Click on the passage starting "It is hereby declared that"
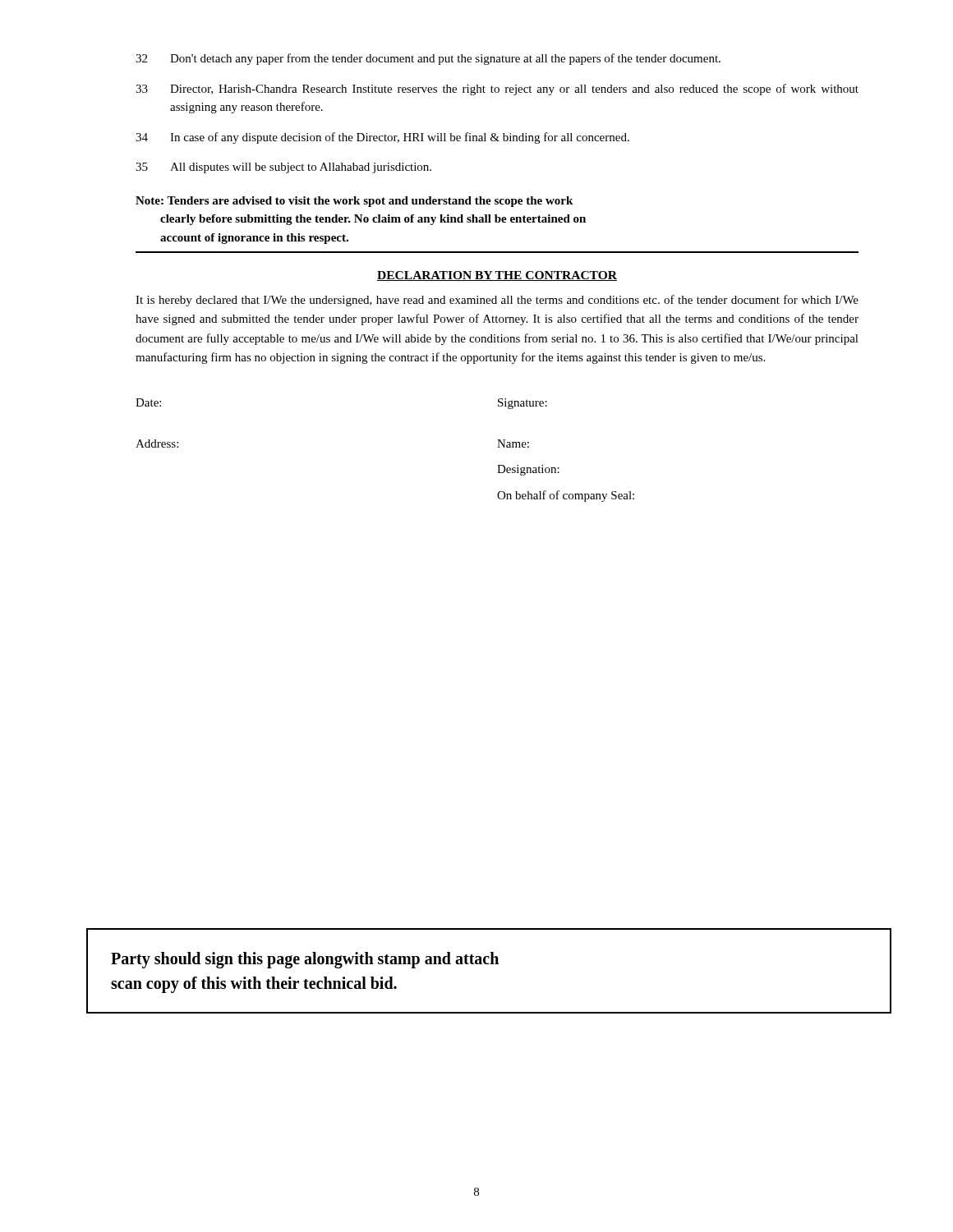Screen dimensions: 1232x953 click(x=497, y=328)
